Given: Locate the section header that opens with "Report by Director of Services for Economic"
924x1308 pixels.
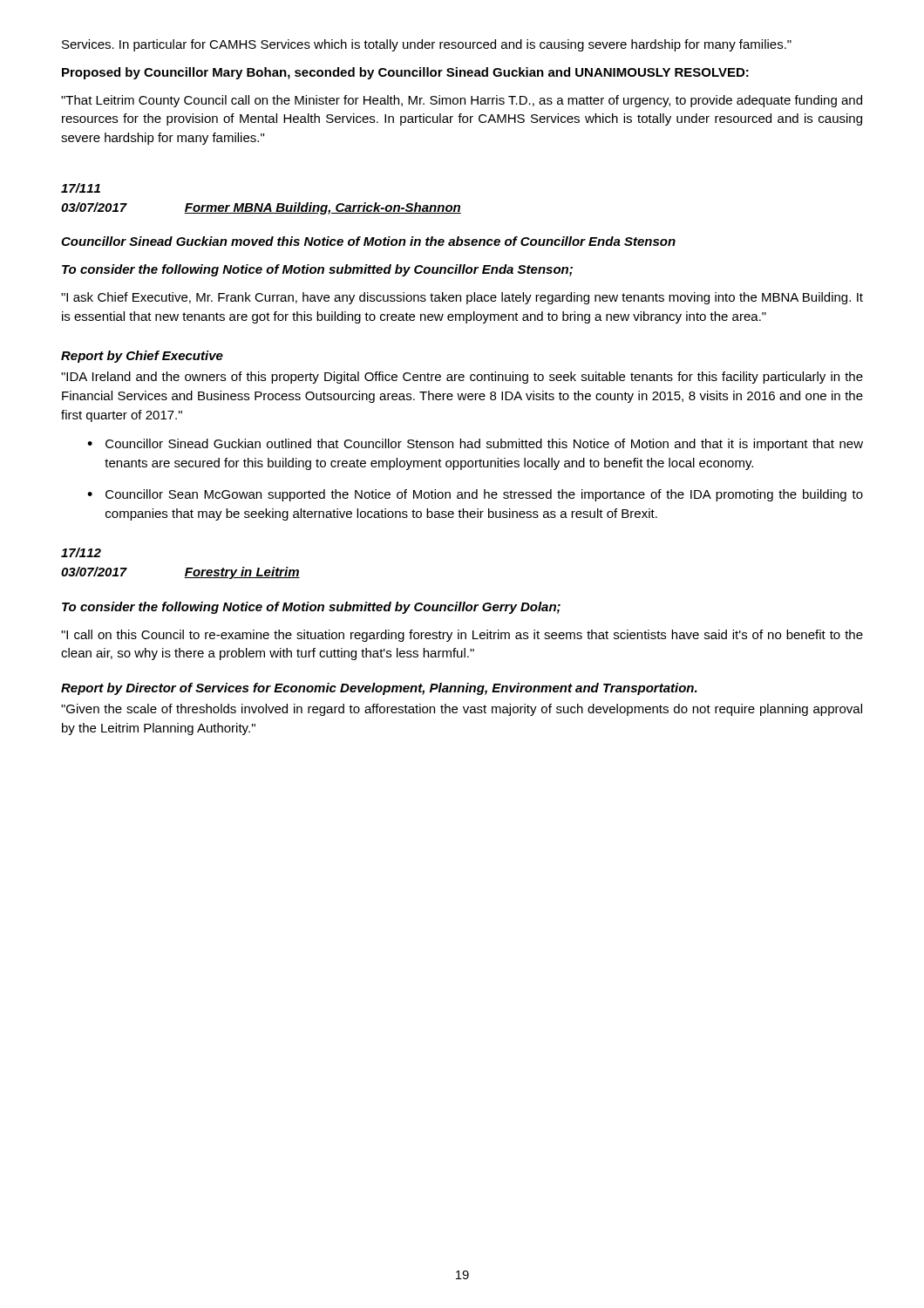Looking at the screenshot, I should click(x=462, y=688).
